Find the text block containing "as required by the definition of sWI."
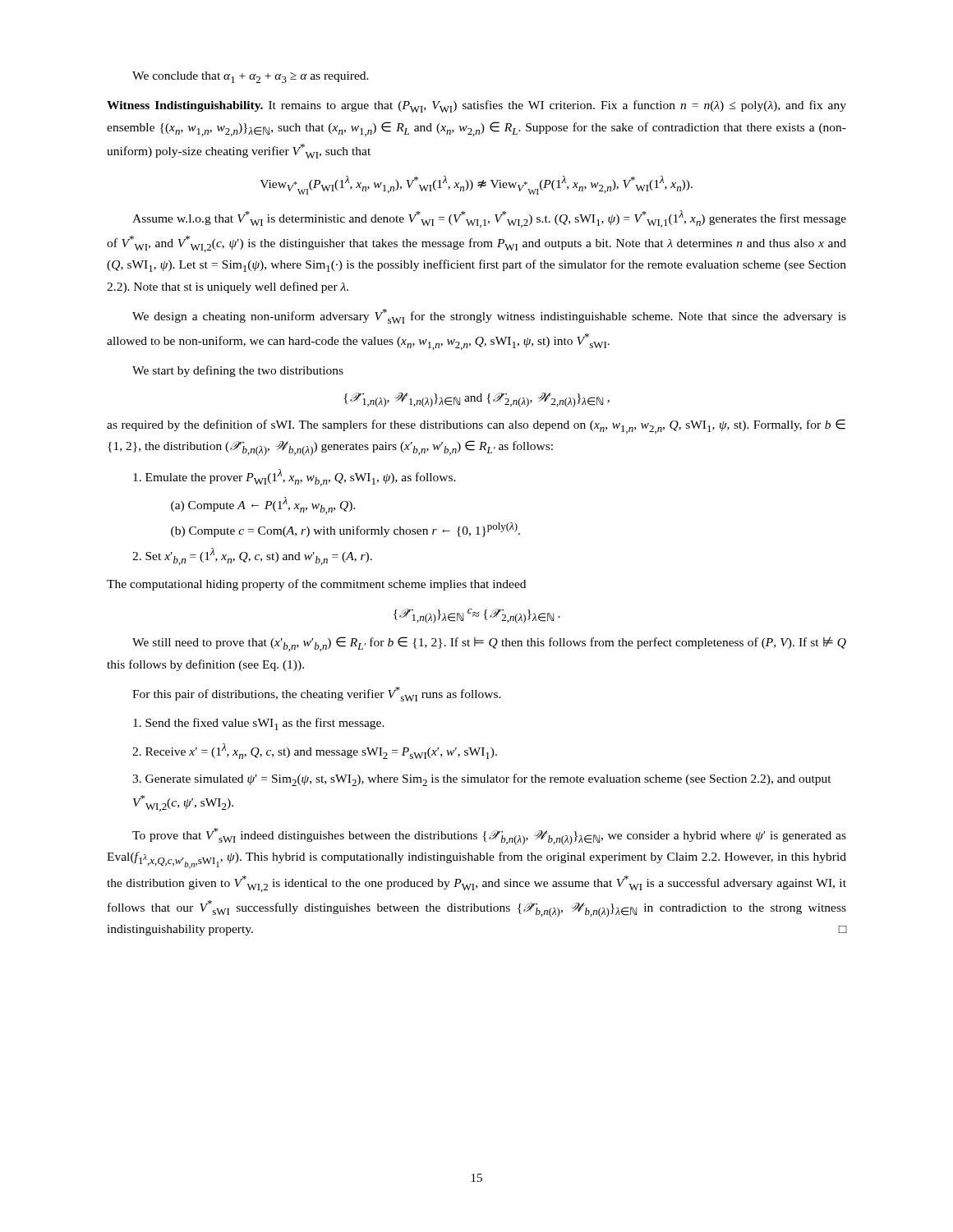 (476, 437)
